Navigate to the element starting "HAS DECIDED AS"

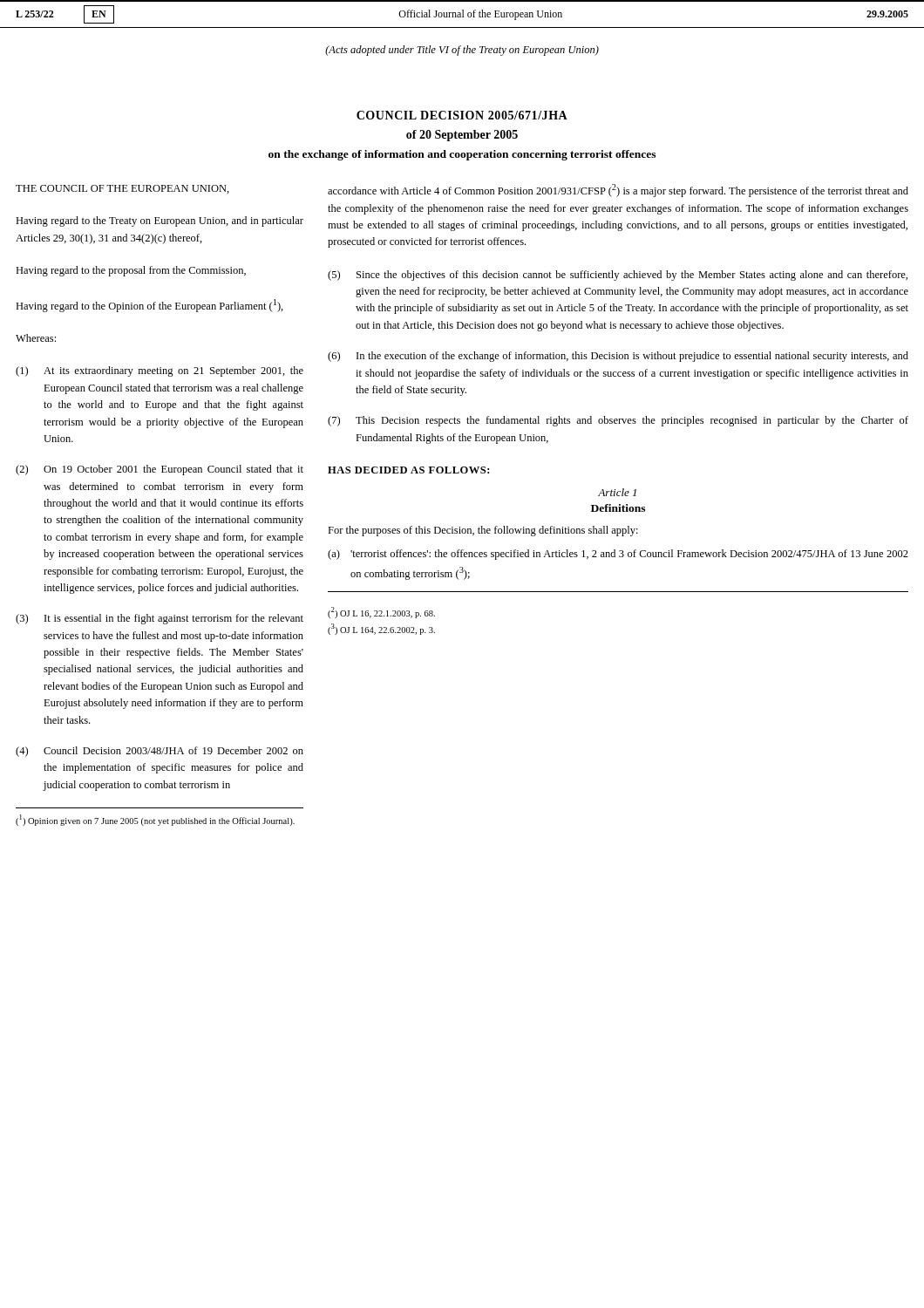[409, 470]
